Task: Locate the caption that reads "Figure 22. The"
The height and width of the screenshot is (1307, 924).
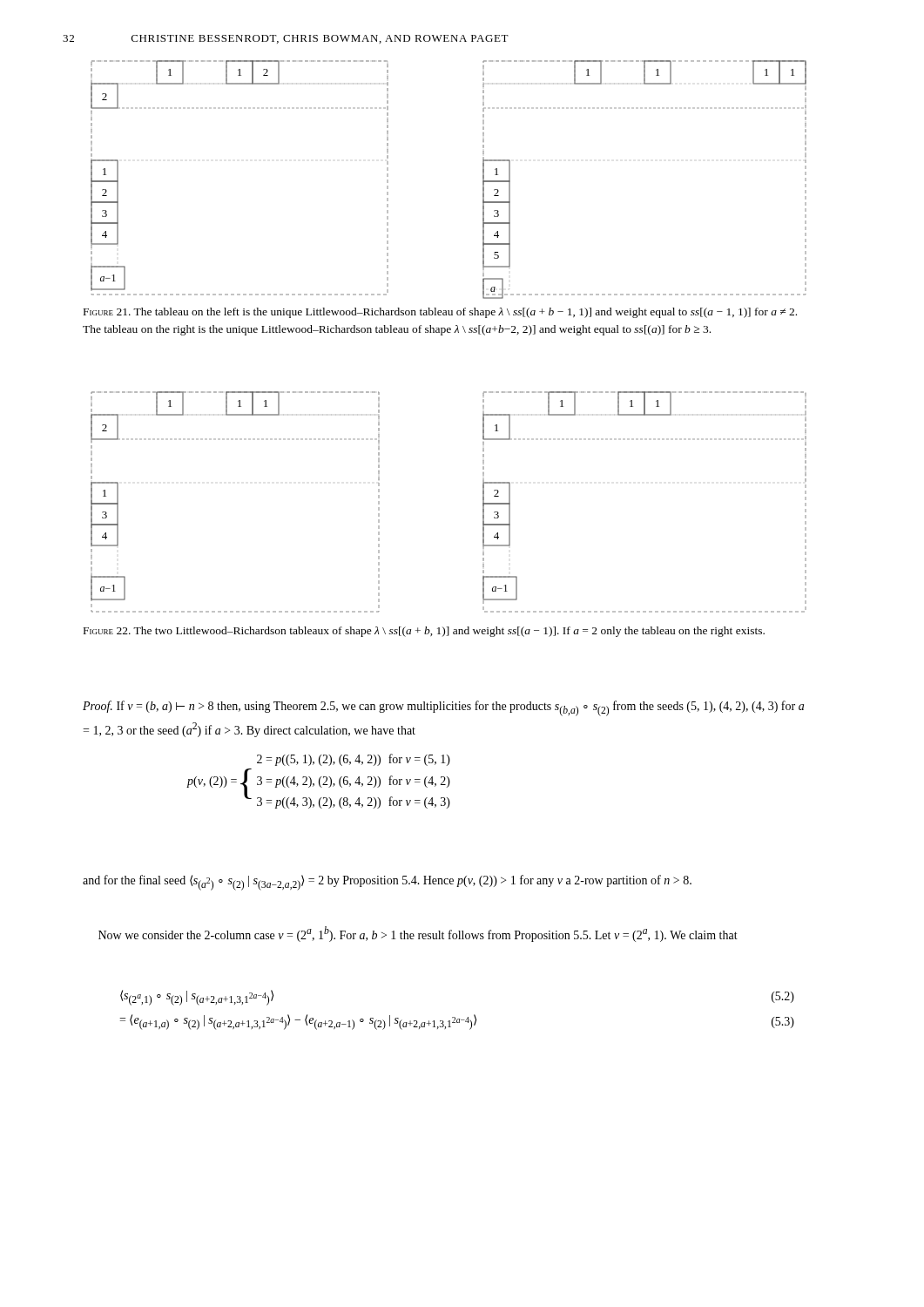Action: click(424, 630)
